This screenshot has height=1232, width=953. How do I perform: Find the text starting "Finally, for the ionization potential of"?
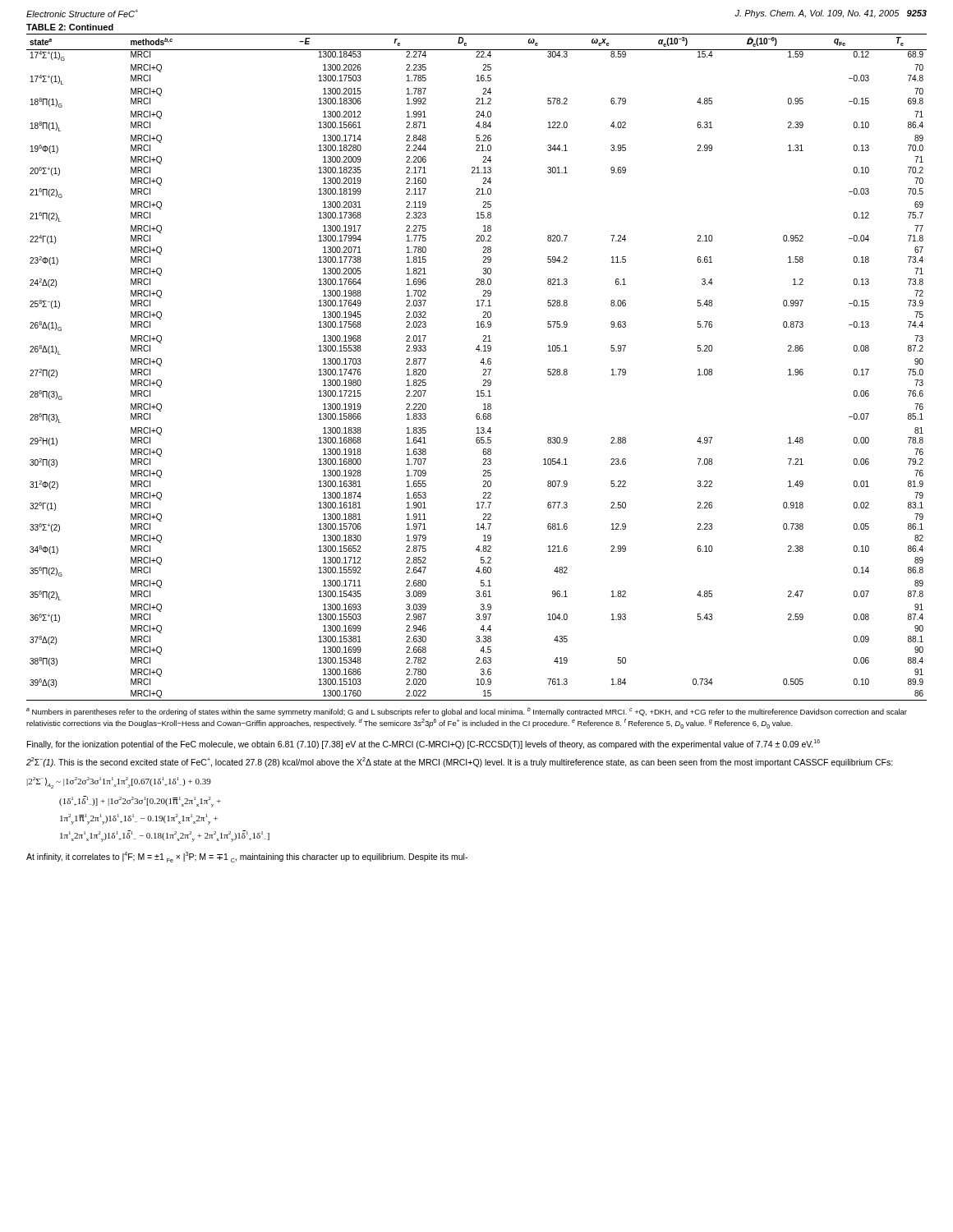pyautogui.click(x=476, y=744)
